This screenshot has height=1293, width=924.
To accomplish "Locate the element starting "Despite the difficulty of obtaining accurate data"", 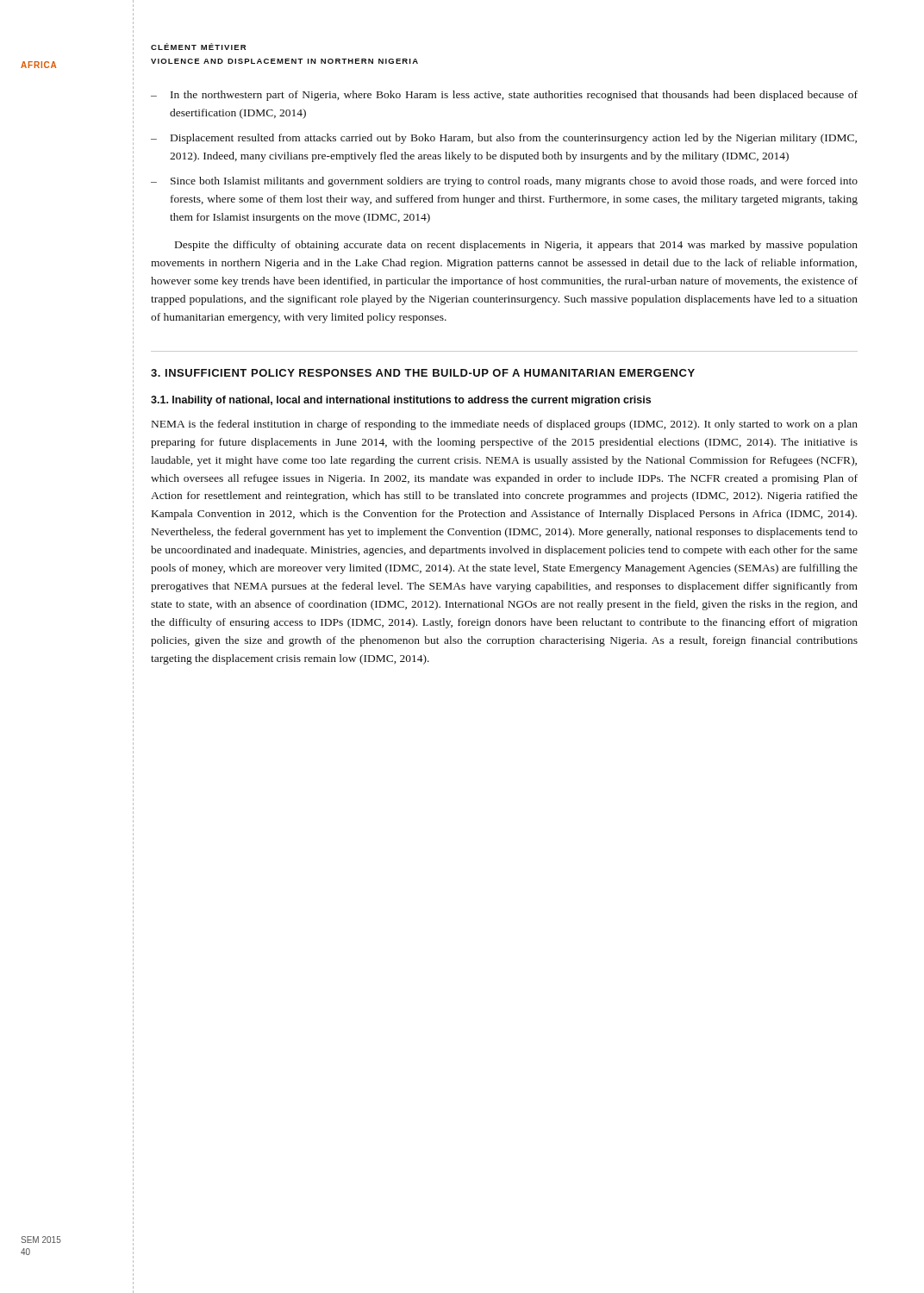I will click(504, 281).
